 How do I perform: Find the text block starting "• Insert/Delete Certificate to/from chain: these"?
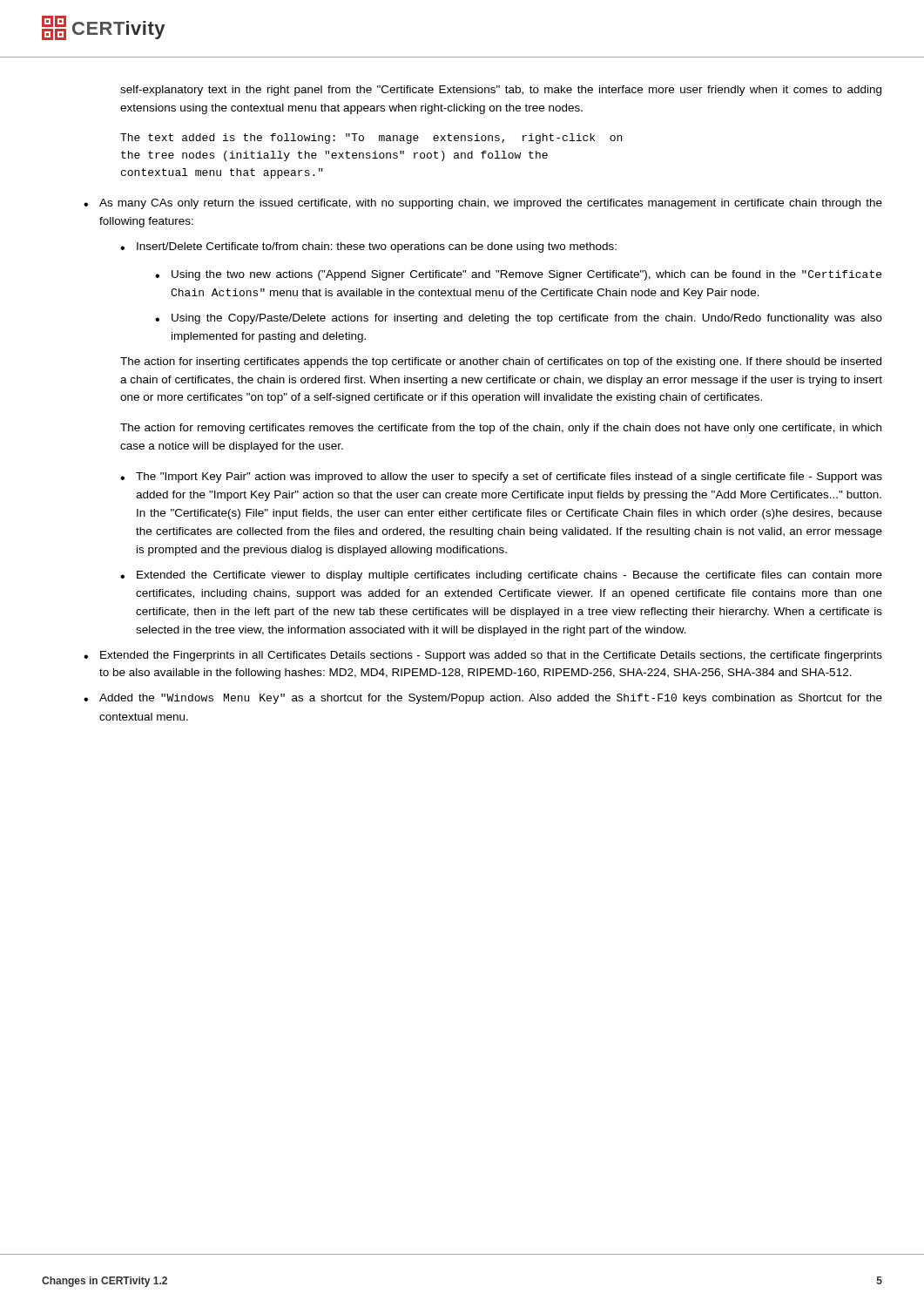(x=501, y=248)
